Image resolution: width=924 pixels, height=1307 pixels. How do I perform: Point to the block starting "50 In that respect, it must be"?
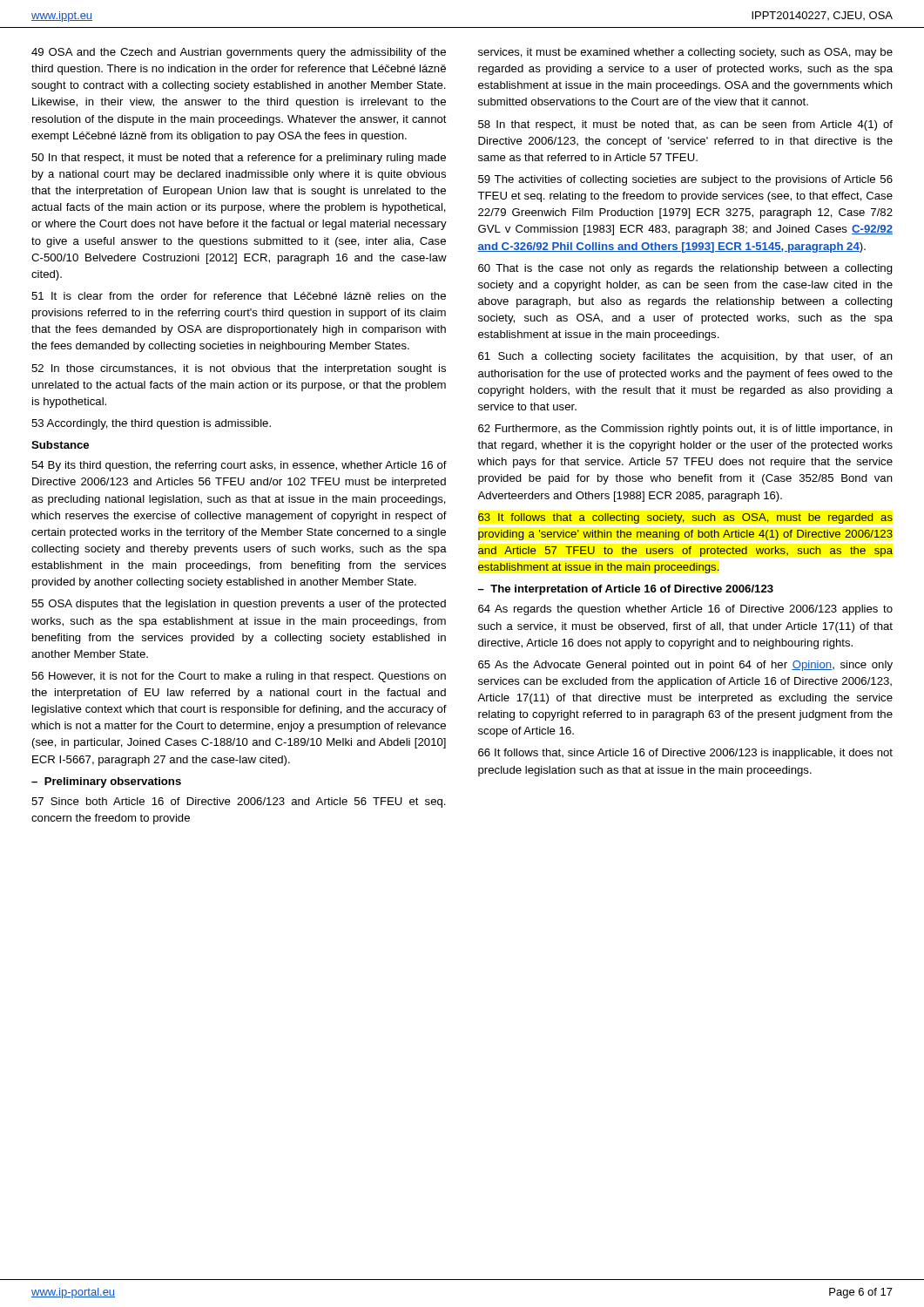(239, 216)
